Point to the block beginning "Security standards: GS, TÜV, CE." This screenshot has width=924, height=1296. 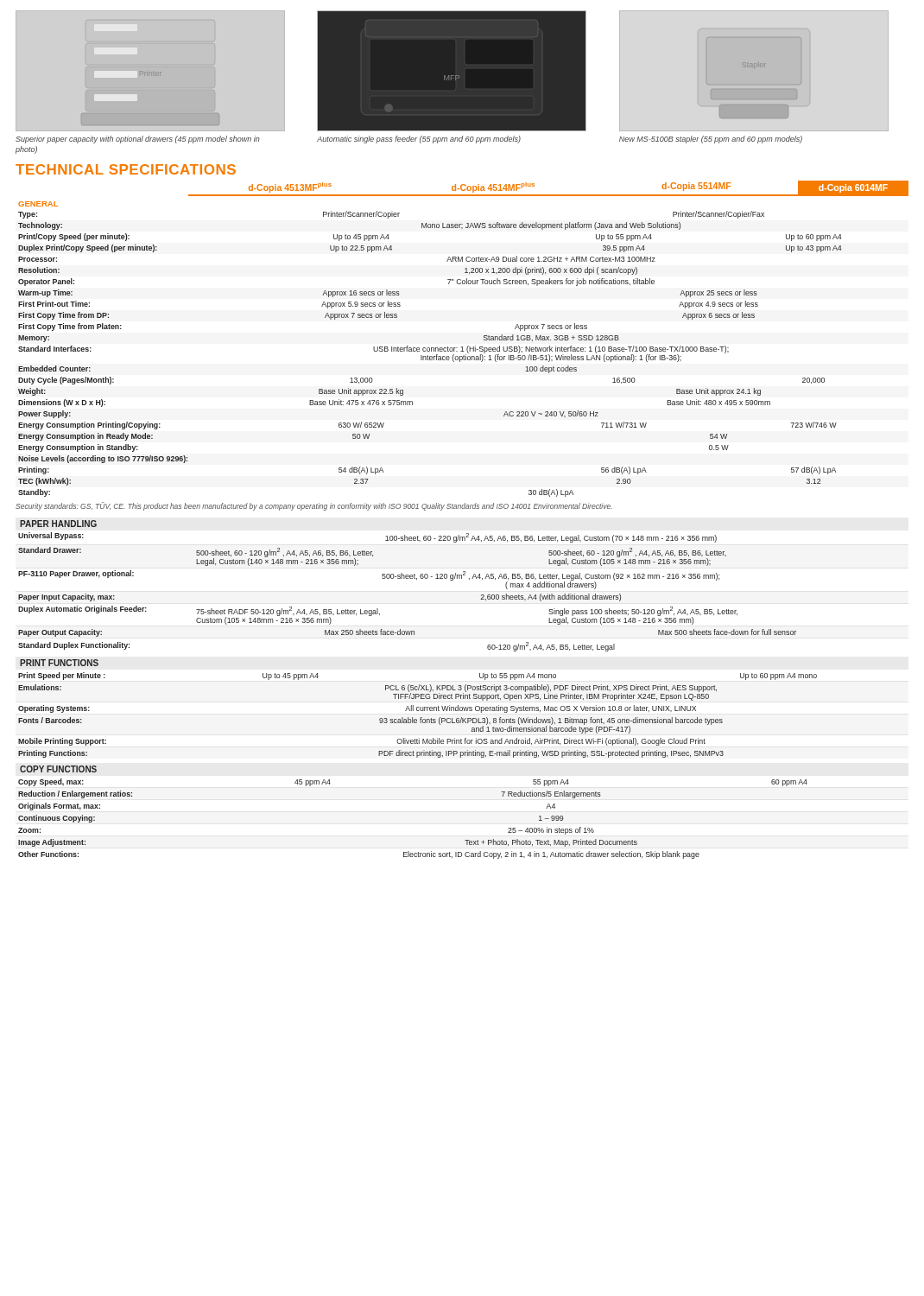point(314,506)
